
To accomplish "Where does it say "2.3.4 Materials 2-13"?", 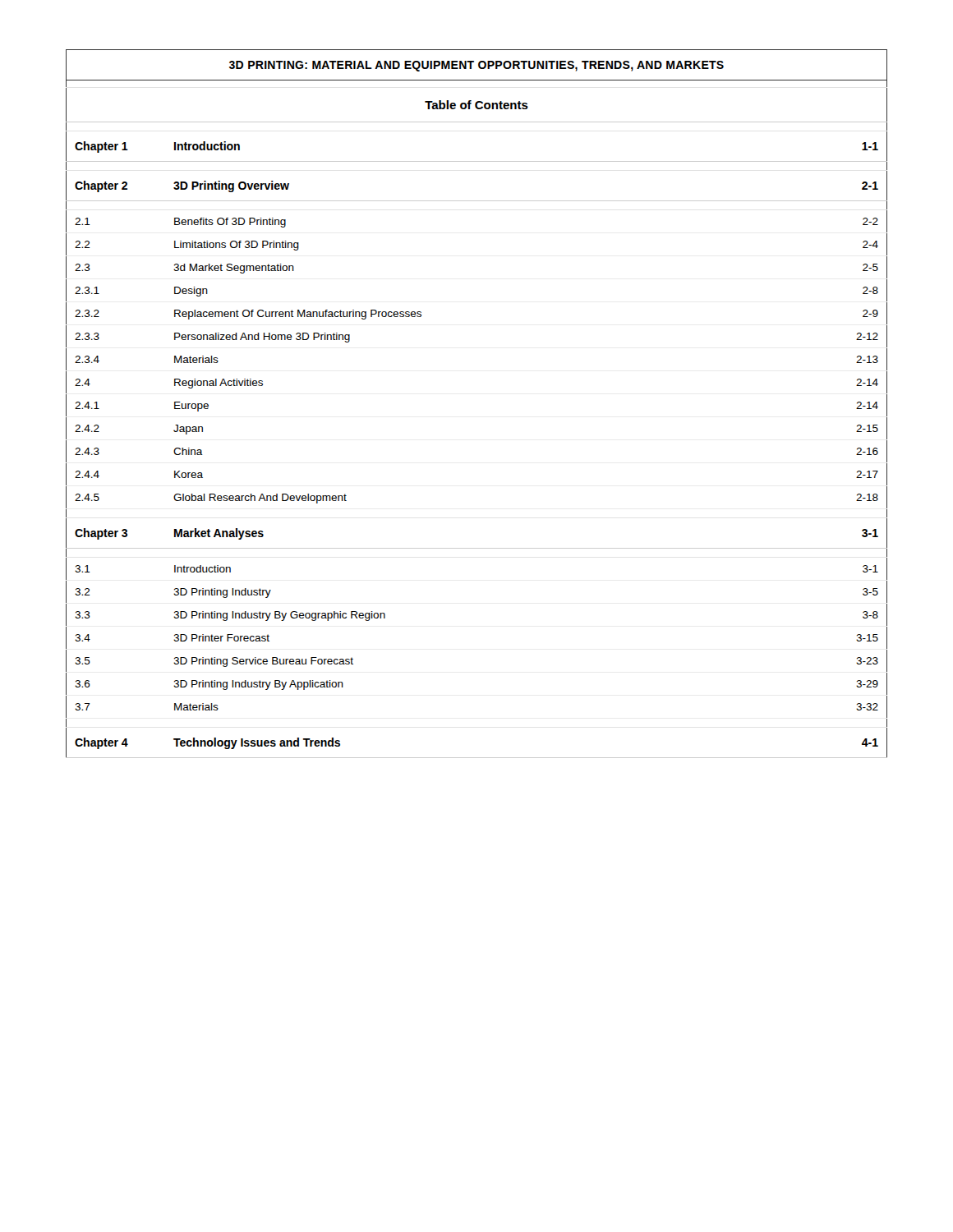I will 200,359.
